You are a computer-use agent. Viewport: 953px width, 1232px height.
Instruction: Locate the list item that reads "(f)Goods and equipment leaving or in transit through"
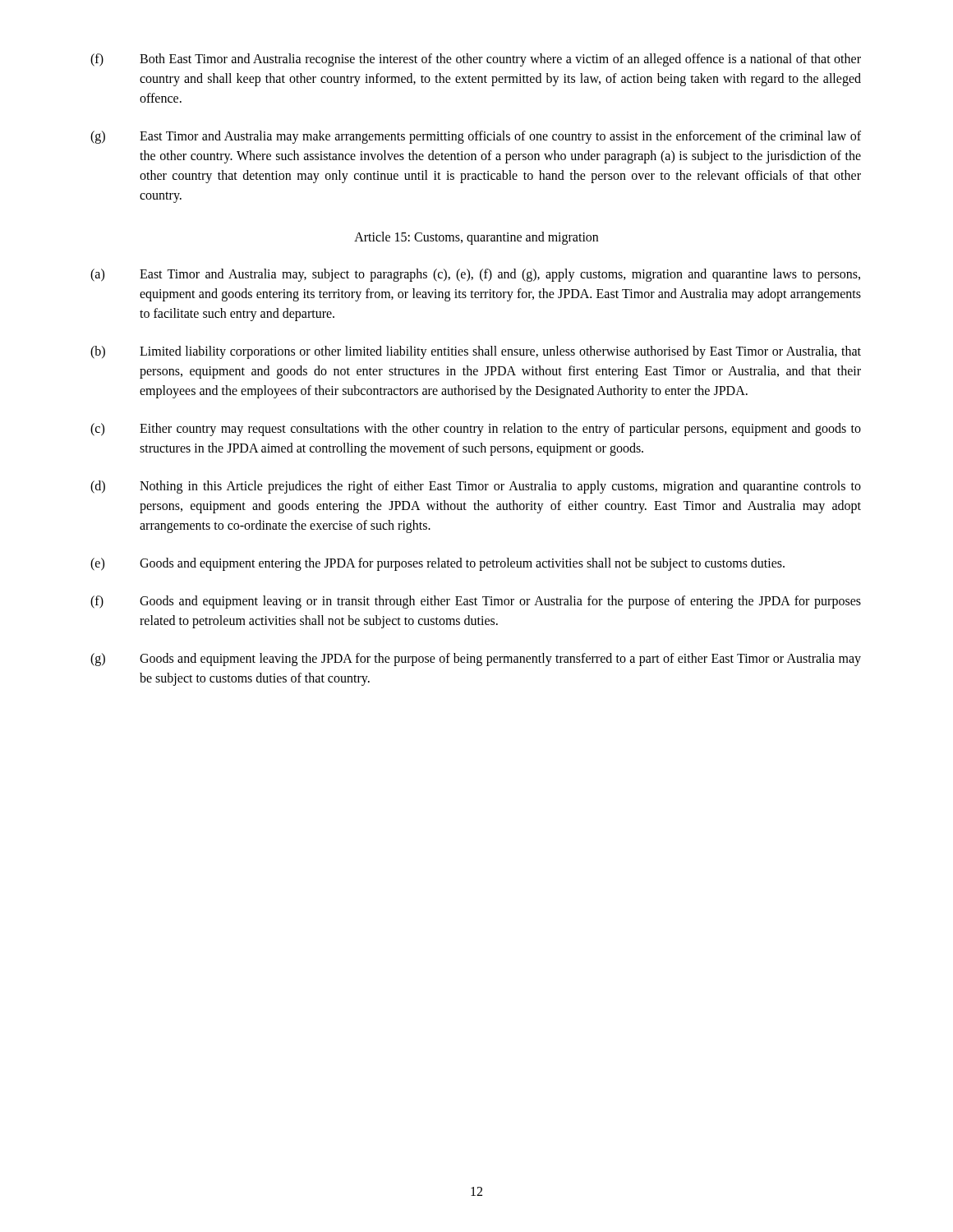[x=476, y=611]
